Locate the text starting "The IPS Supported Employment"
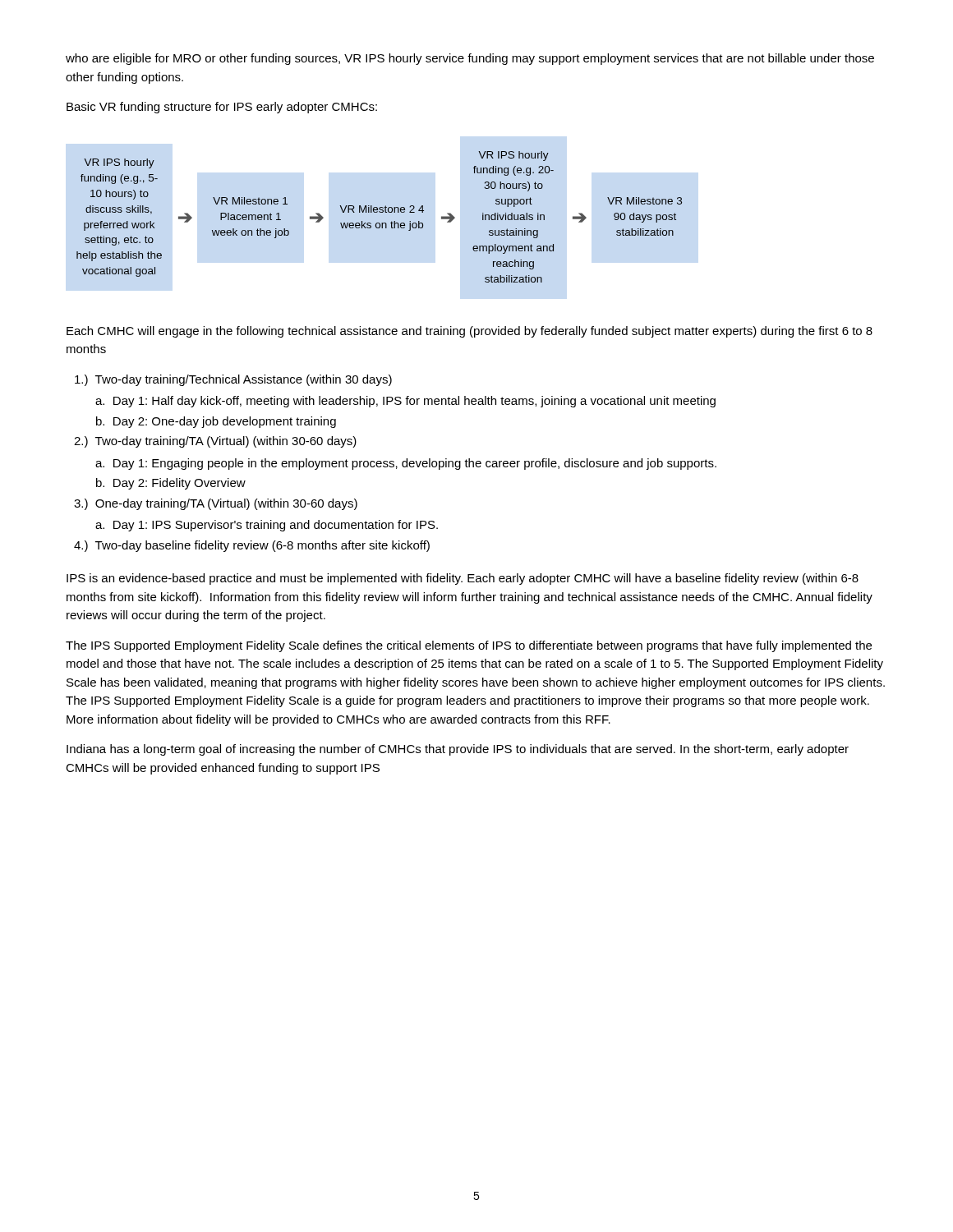This screenshot has width=953, height=1232. pyautogui.click(x=476, y=682)
